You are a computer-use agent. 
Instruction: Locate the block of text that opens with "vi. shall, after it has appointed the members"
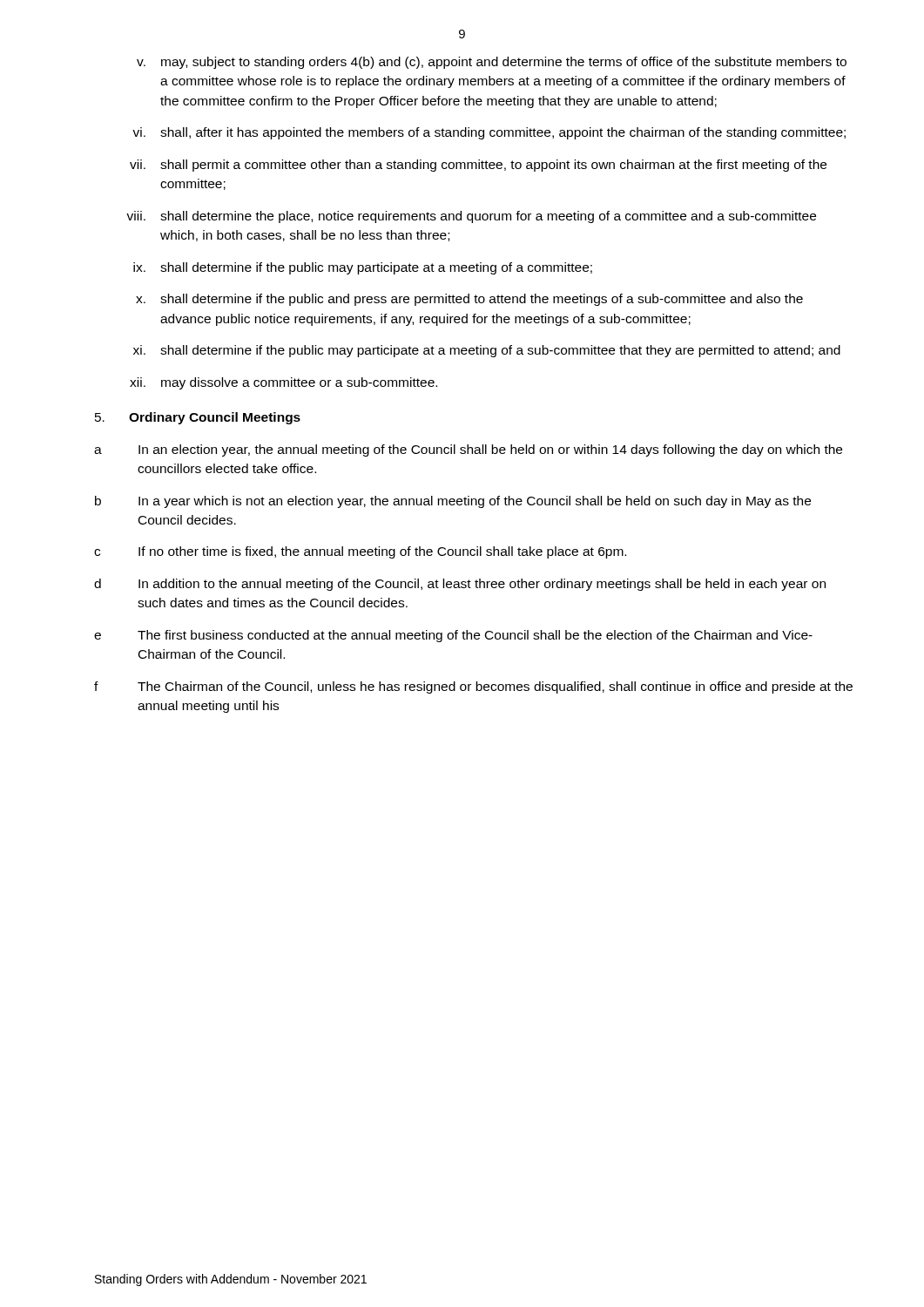(474, 133)
